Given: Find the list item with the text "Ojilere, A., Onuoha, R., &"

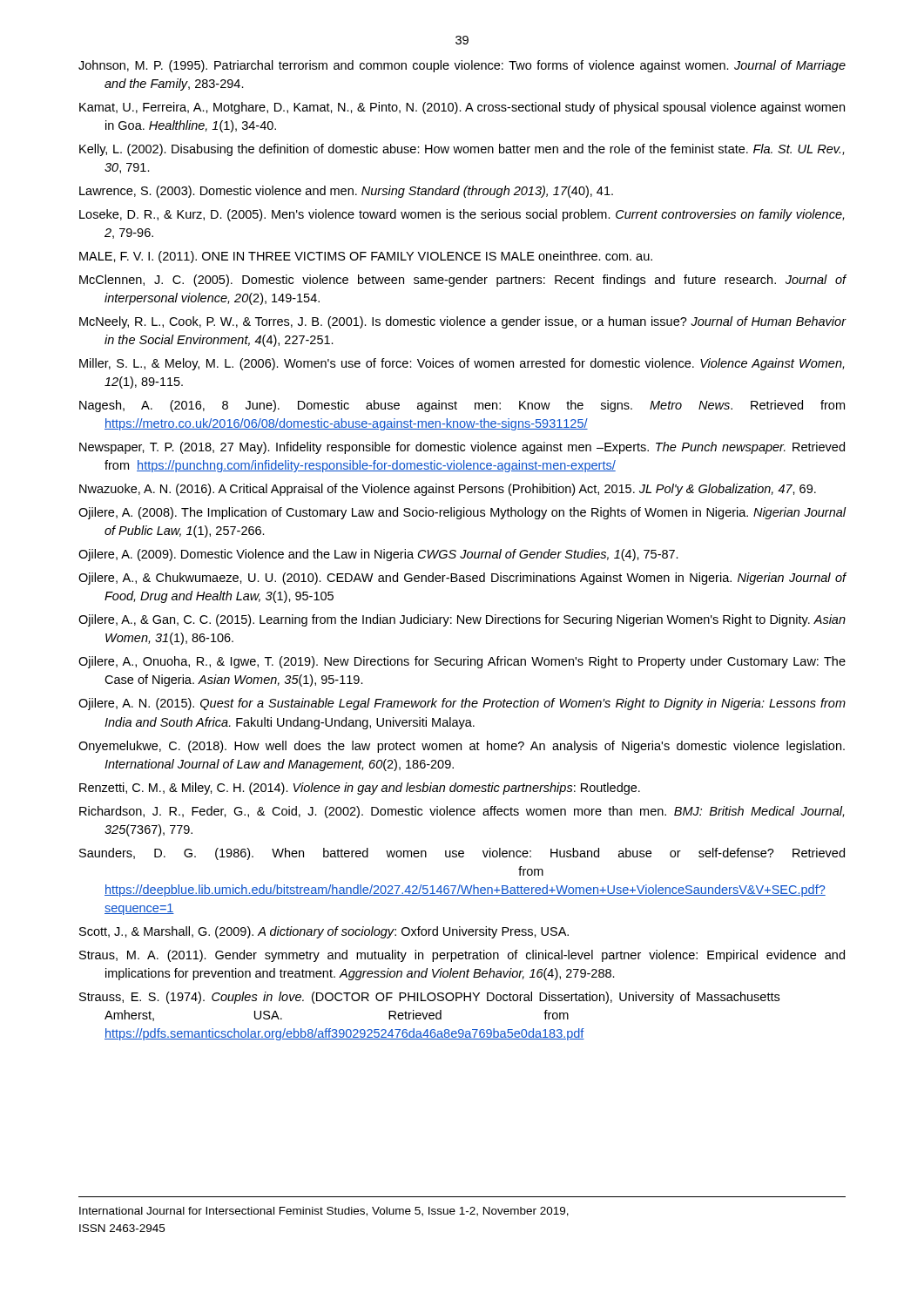Looking at the screenshot, I should pyautogui.click(x=462, y=671).
